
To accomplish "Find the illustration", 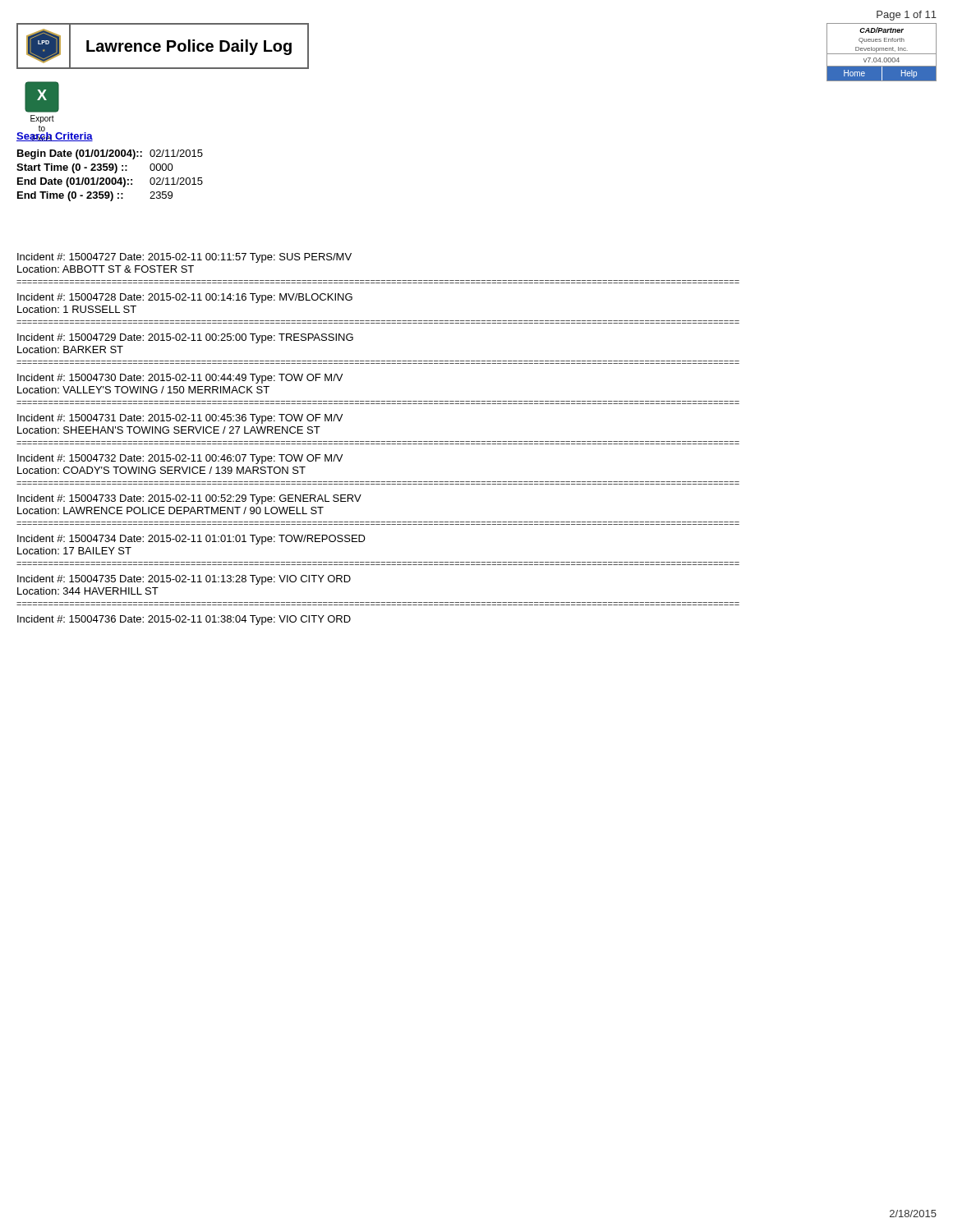I will 42,112.
